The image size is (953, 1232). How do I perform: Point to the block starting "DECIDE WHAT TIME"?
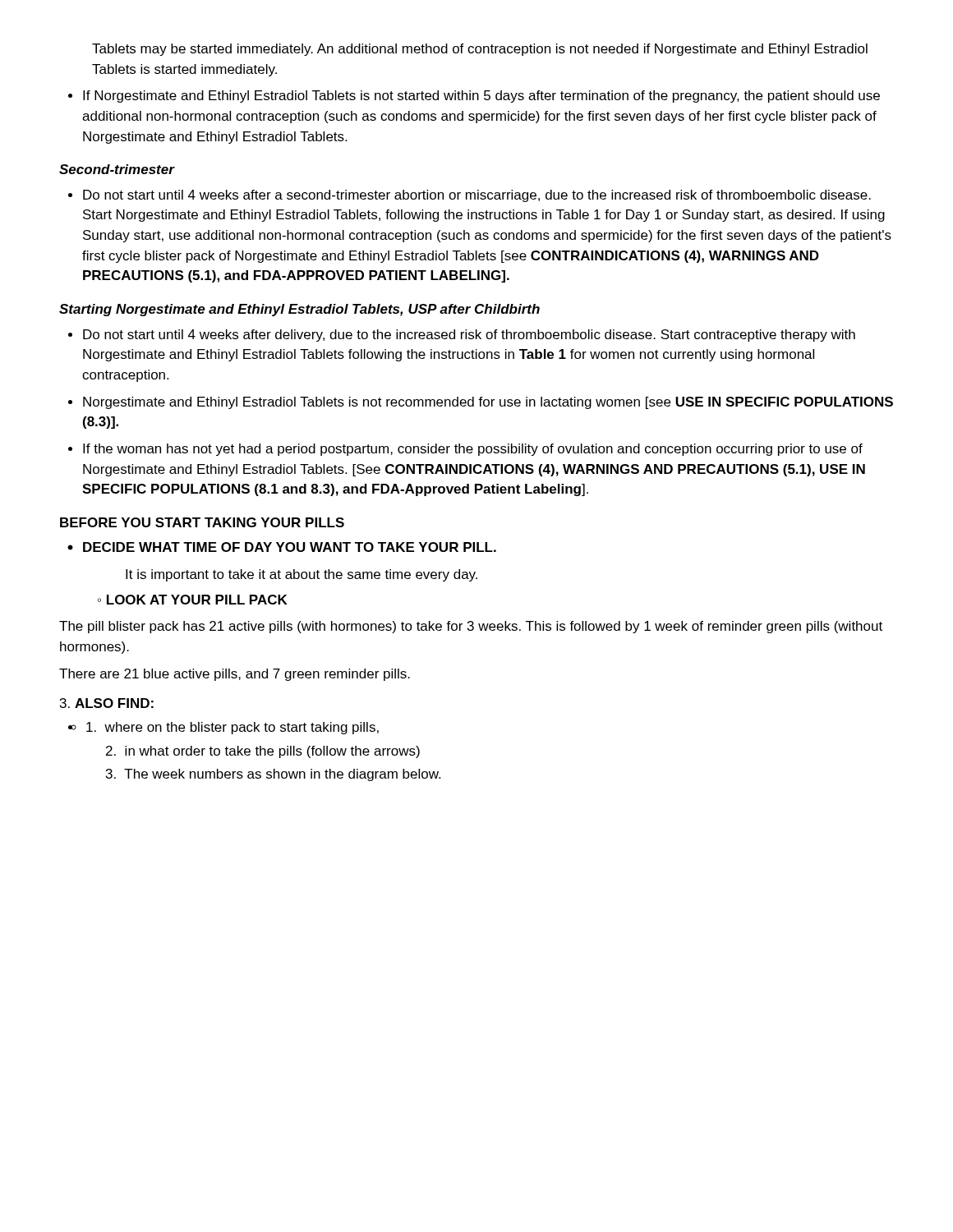point(476,548)
